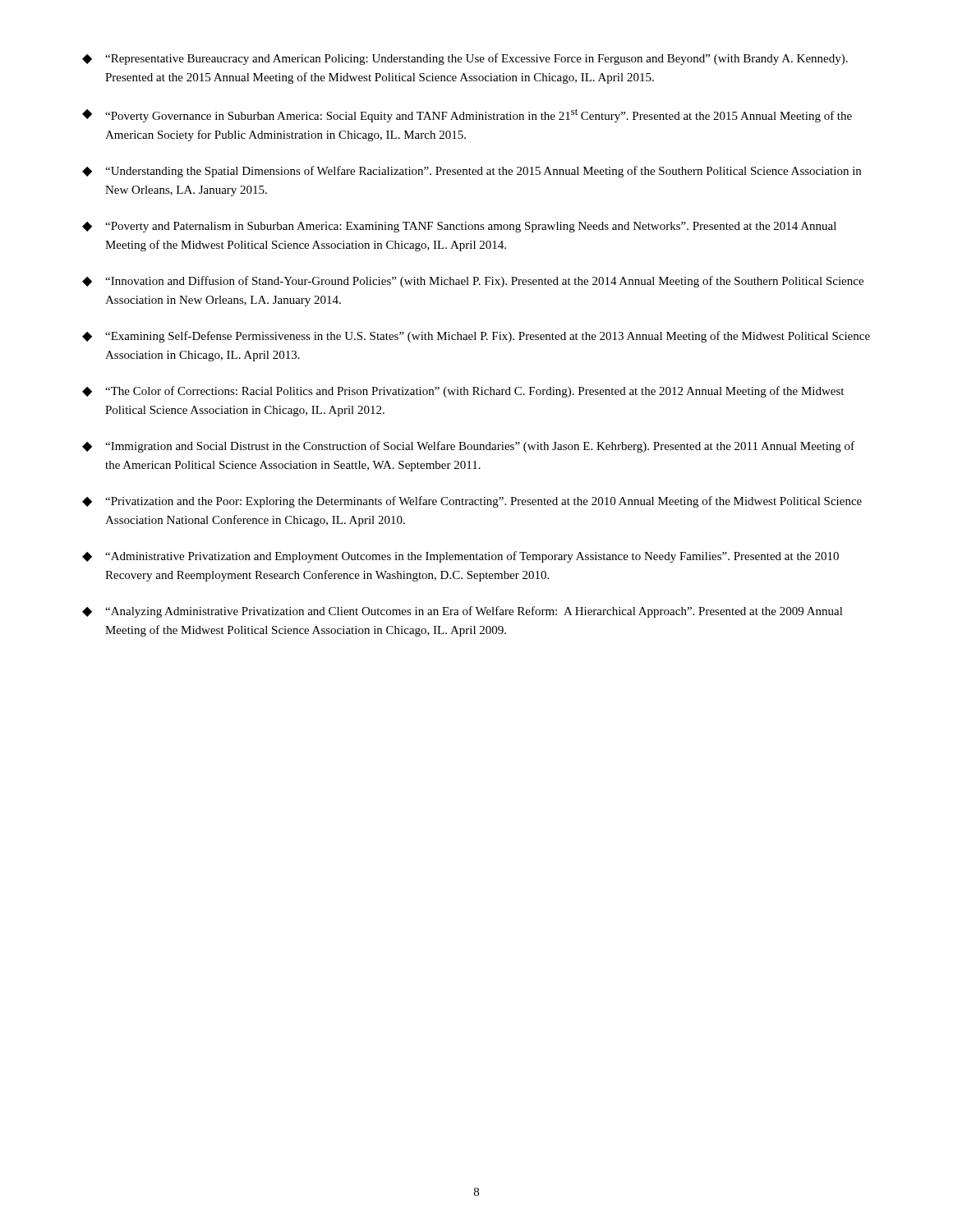The width and height of the screenshot is (953, 1232).
Task: Click the passage that begins "◆ “Innovation and Diffusion of Stand-Your-Ground Policies”"
Action: coord(476,290)
